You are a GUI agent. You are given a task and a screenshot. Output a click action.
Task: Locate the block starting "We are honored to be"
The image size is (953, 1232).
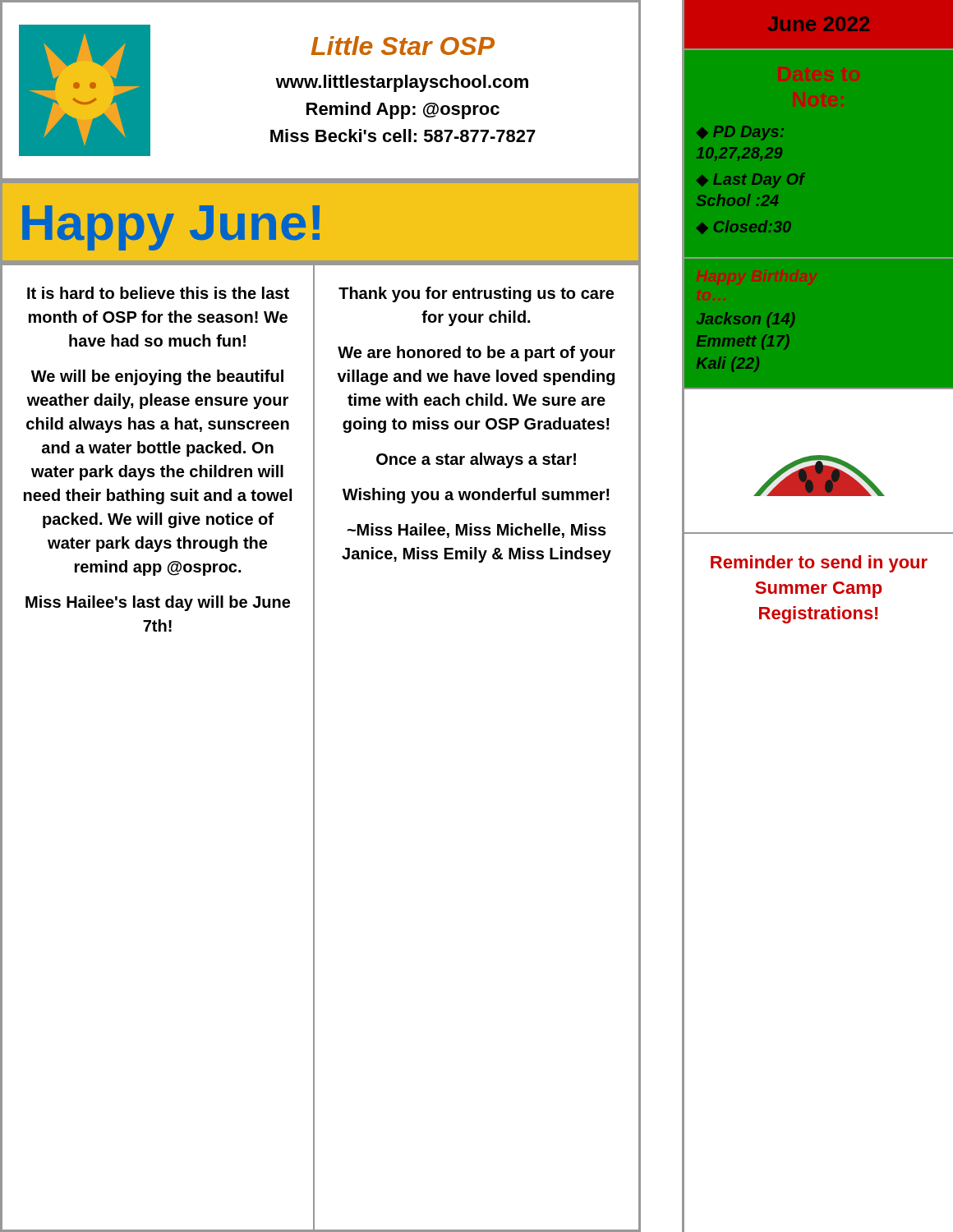476,388
